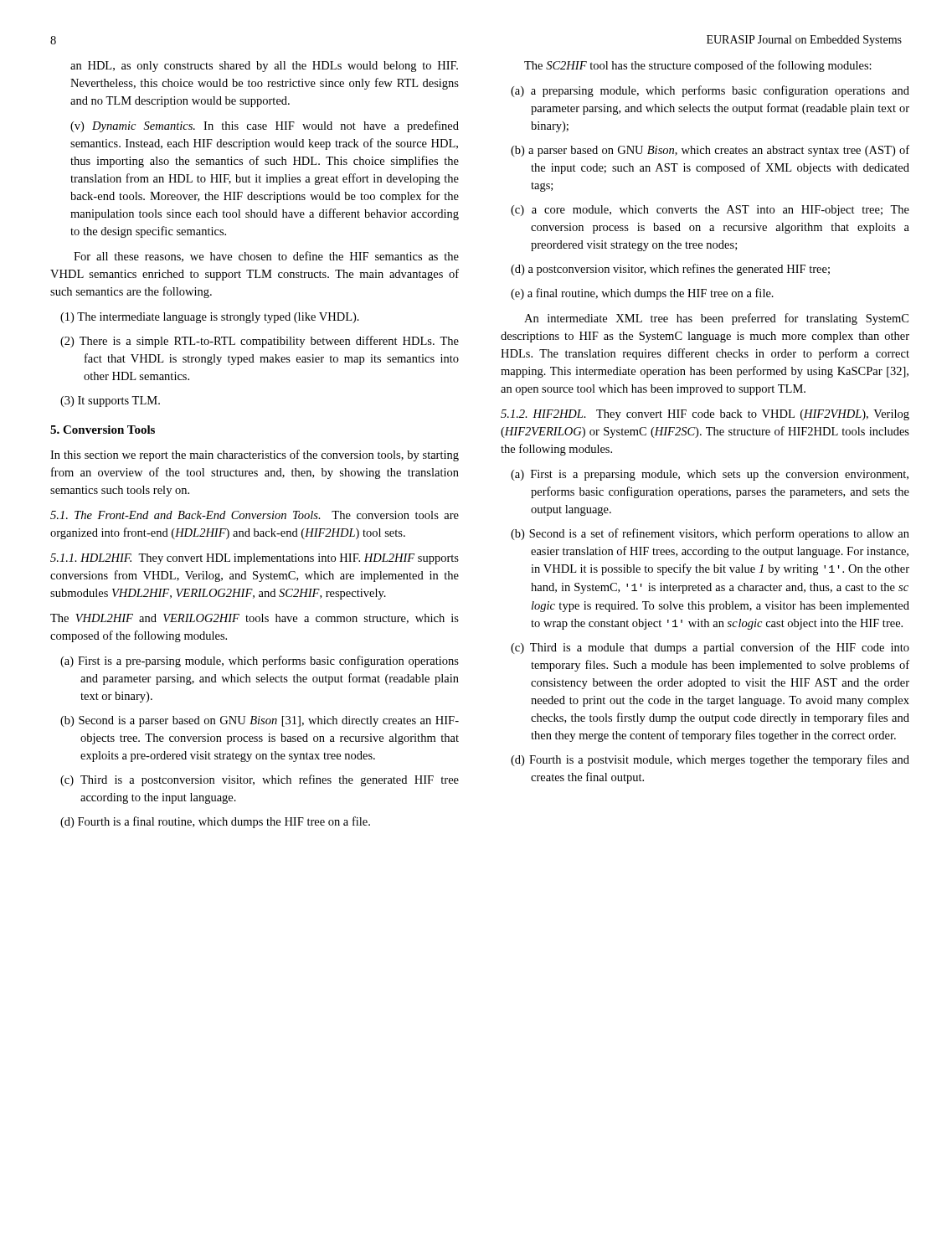The height and width of the screenshot is (1256, 952).
Task: Navigate to the text block starting "(b) a parser based on"
Action: 710,167
